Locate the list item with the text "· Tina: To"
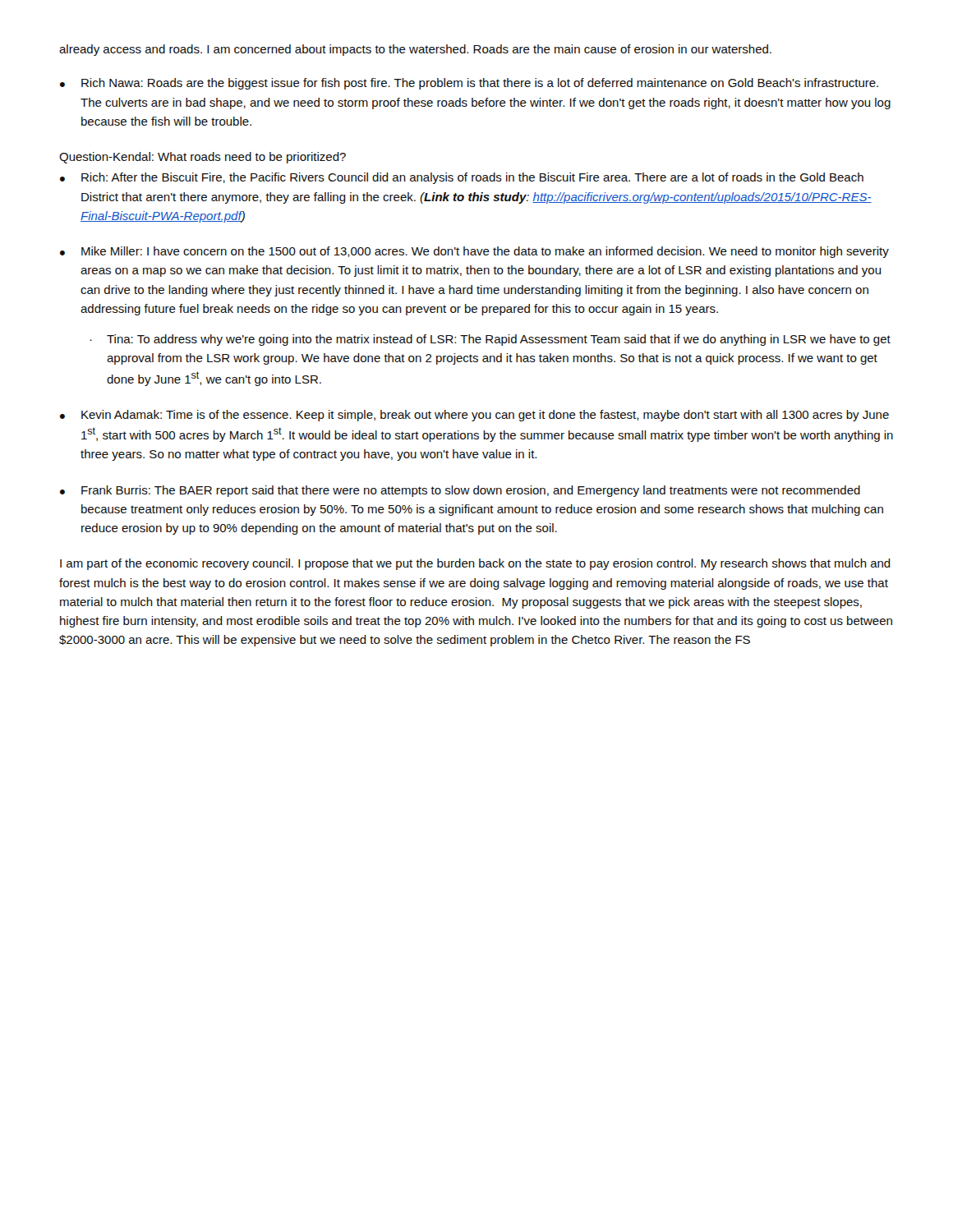The width and height of the screenshot is (953, 1232). click(491, 359)
